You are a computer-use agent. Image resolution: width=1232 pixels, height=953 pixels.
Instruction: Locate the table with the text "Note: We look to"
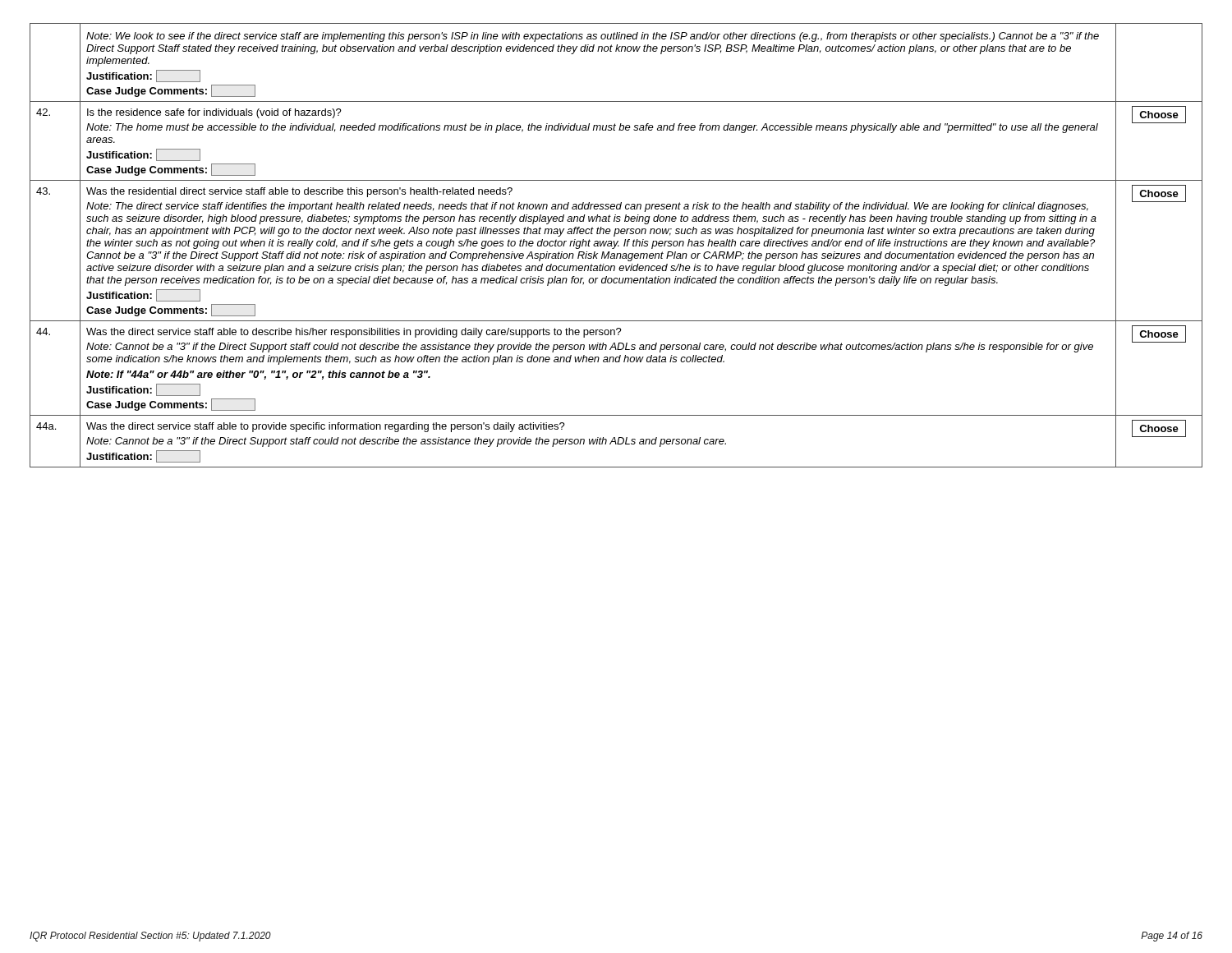[616, 245]
